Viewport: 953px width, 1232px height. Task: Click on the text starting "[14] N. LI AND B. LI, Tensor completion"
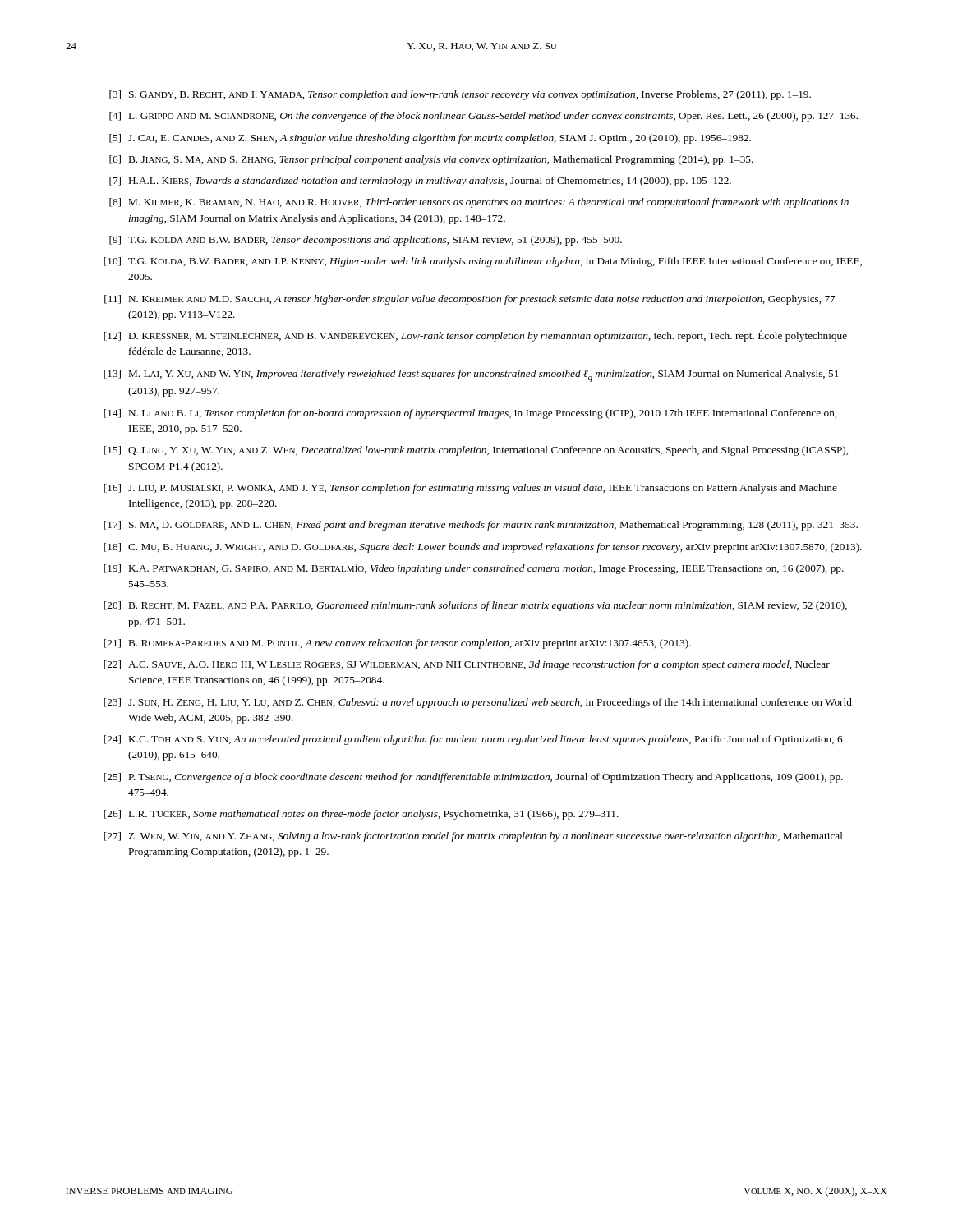[476, 421]
